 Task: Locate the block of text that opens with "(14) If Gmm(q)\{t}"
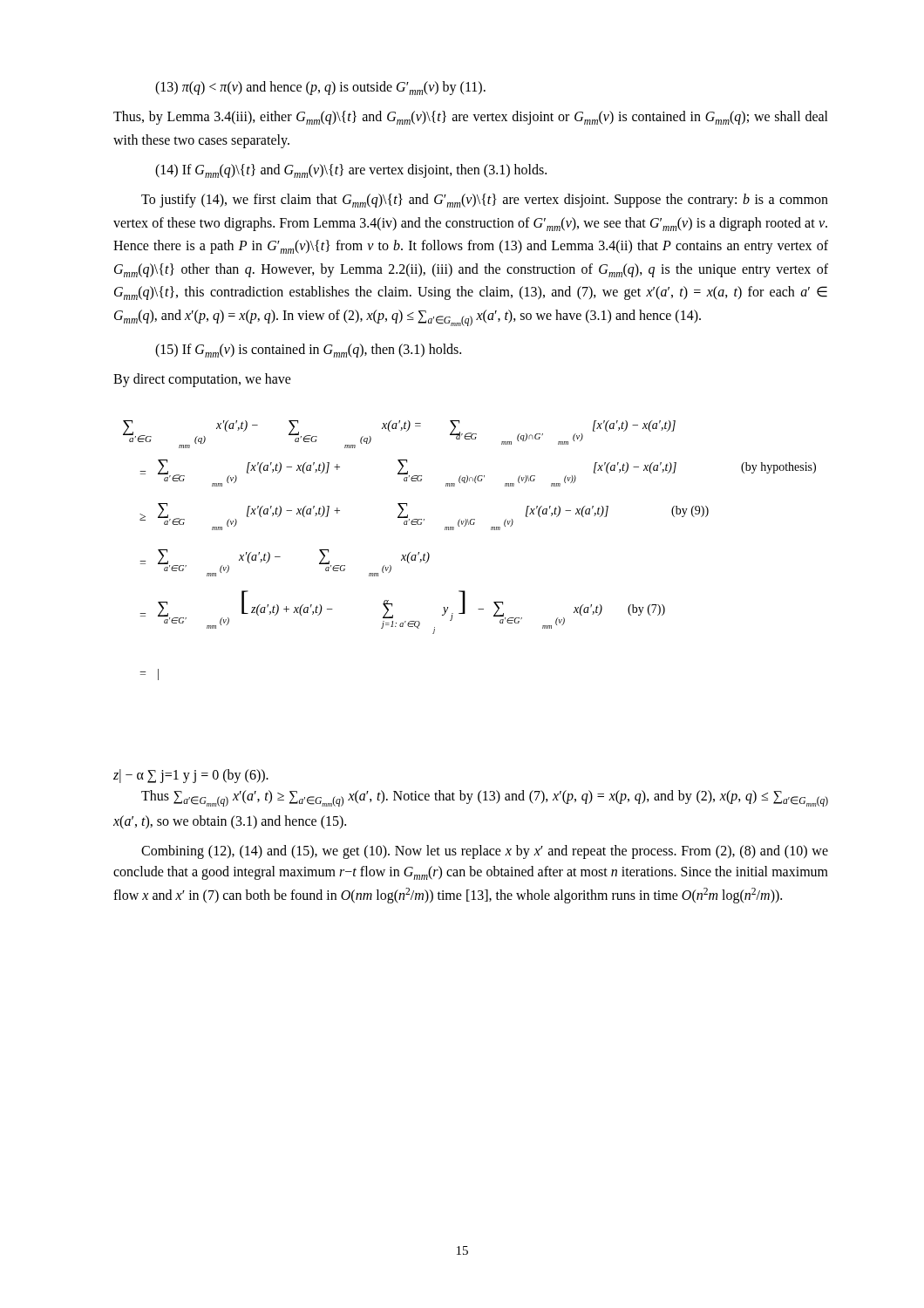(351, 171)
